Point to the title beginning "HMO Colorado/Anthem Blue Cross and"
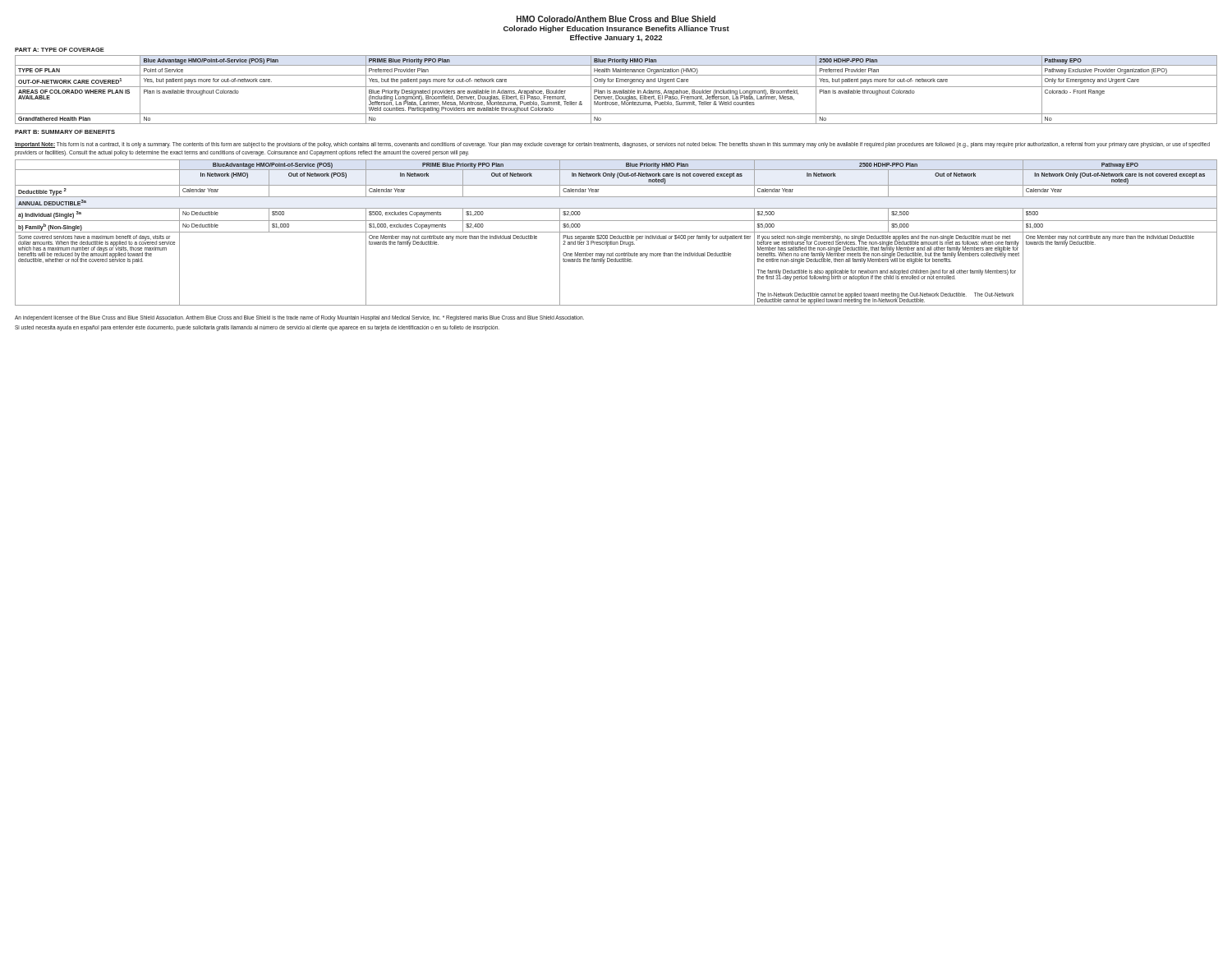This screenshot has height=953, width=1232. click(x=616, y=28)
